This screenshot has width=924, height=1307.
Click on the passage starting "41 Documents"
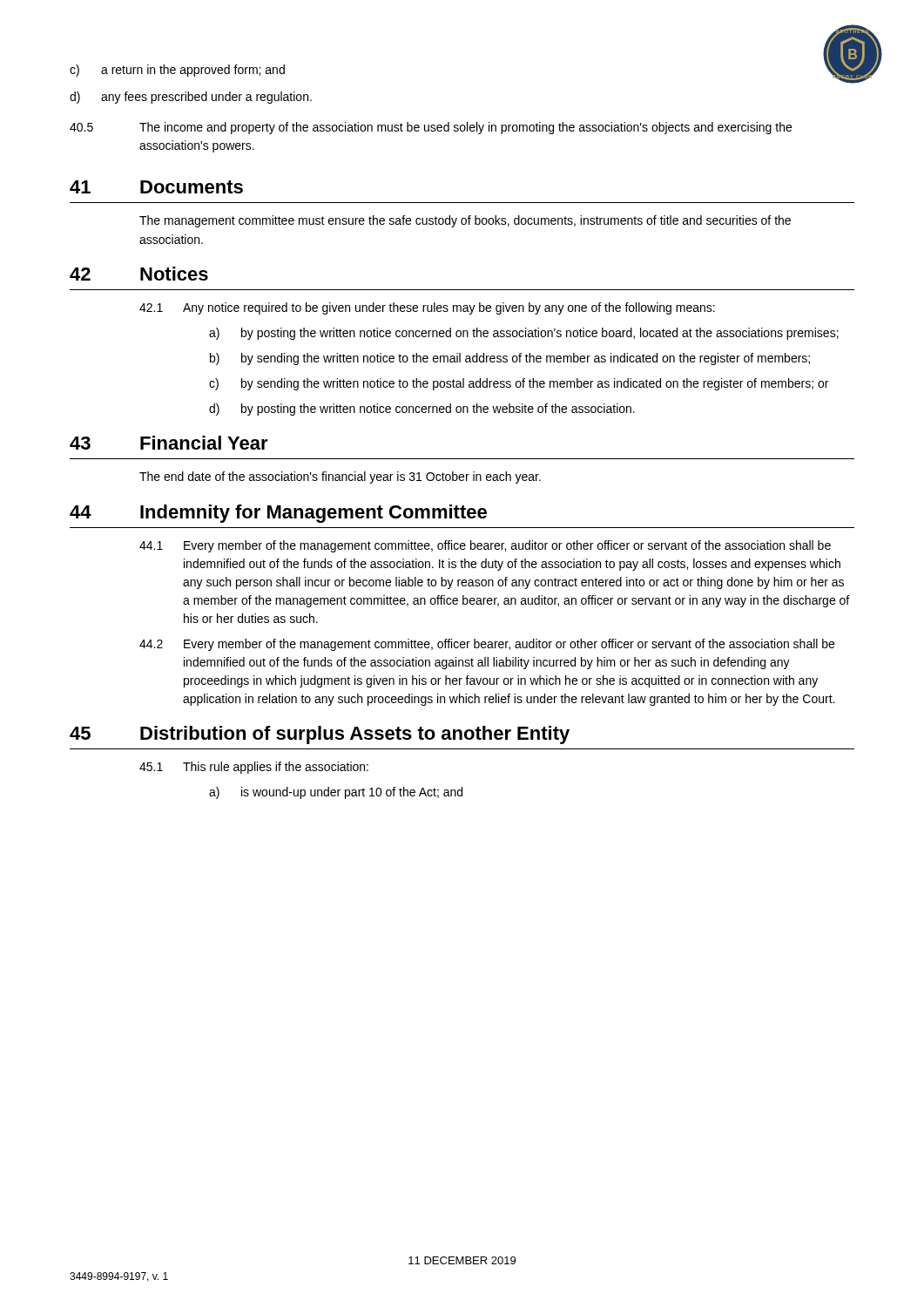[x=157, y=187]
